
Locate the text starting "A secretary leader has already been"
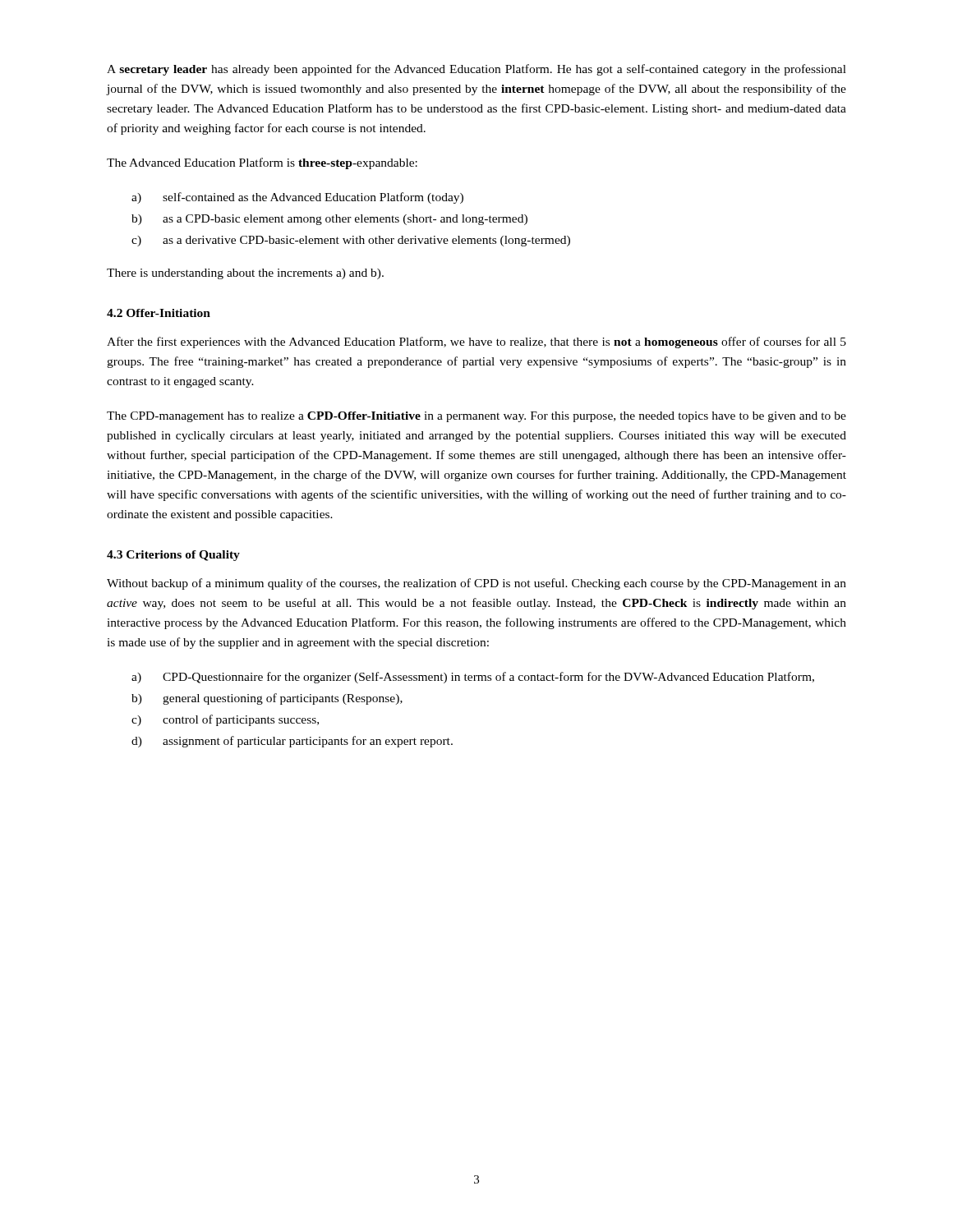476,98
